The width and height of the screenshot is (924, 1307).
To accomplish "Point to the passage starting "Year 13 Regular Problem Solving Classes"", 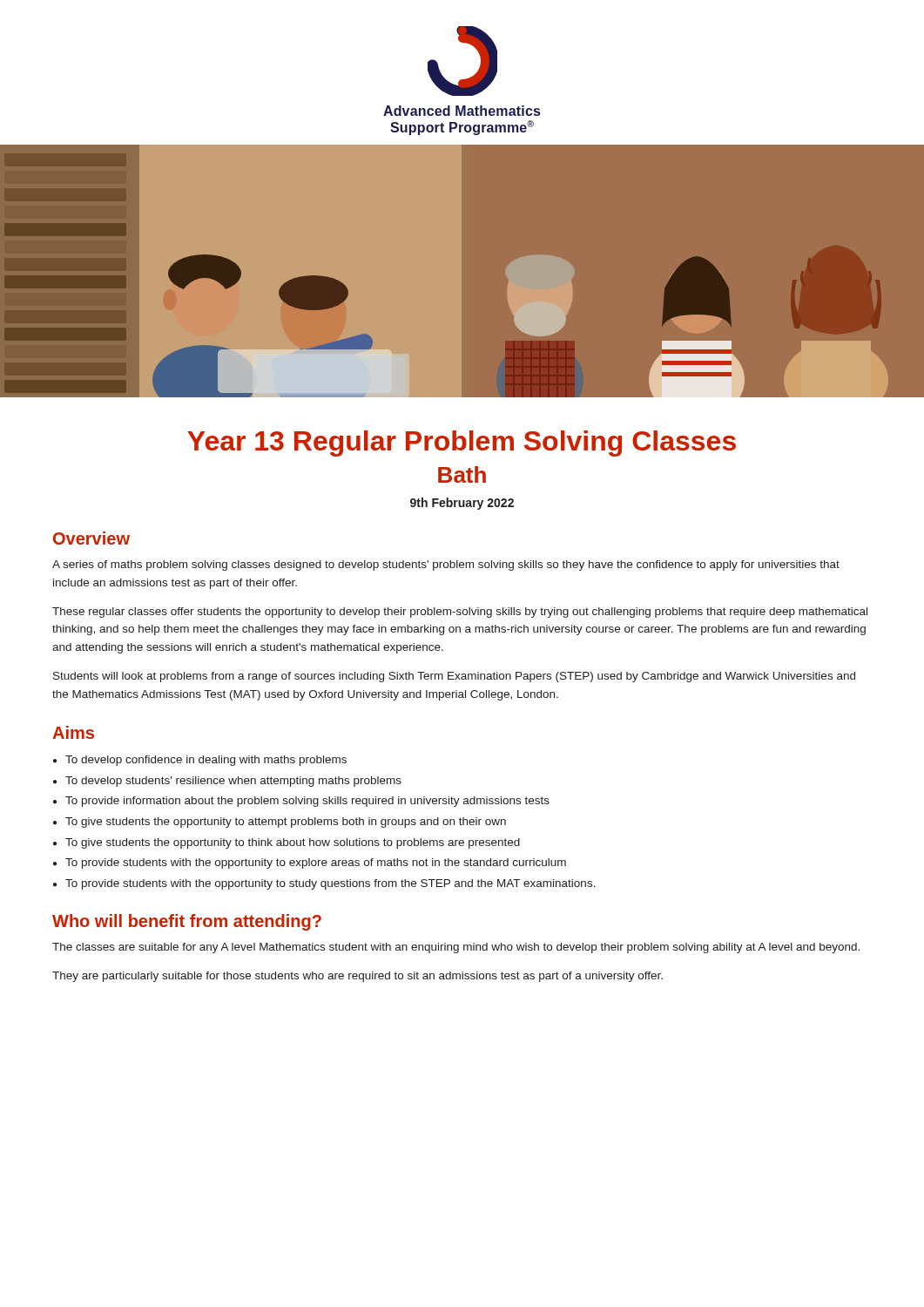I will (x=462, y=441).
